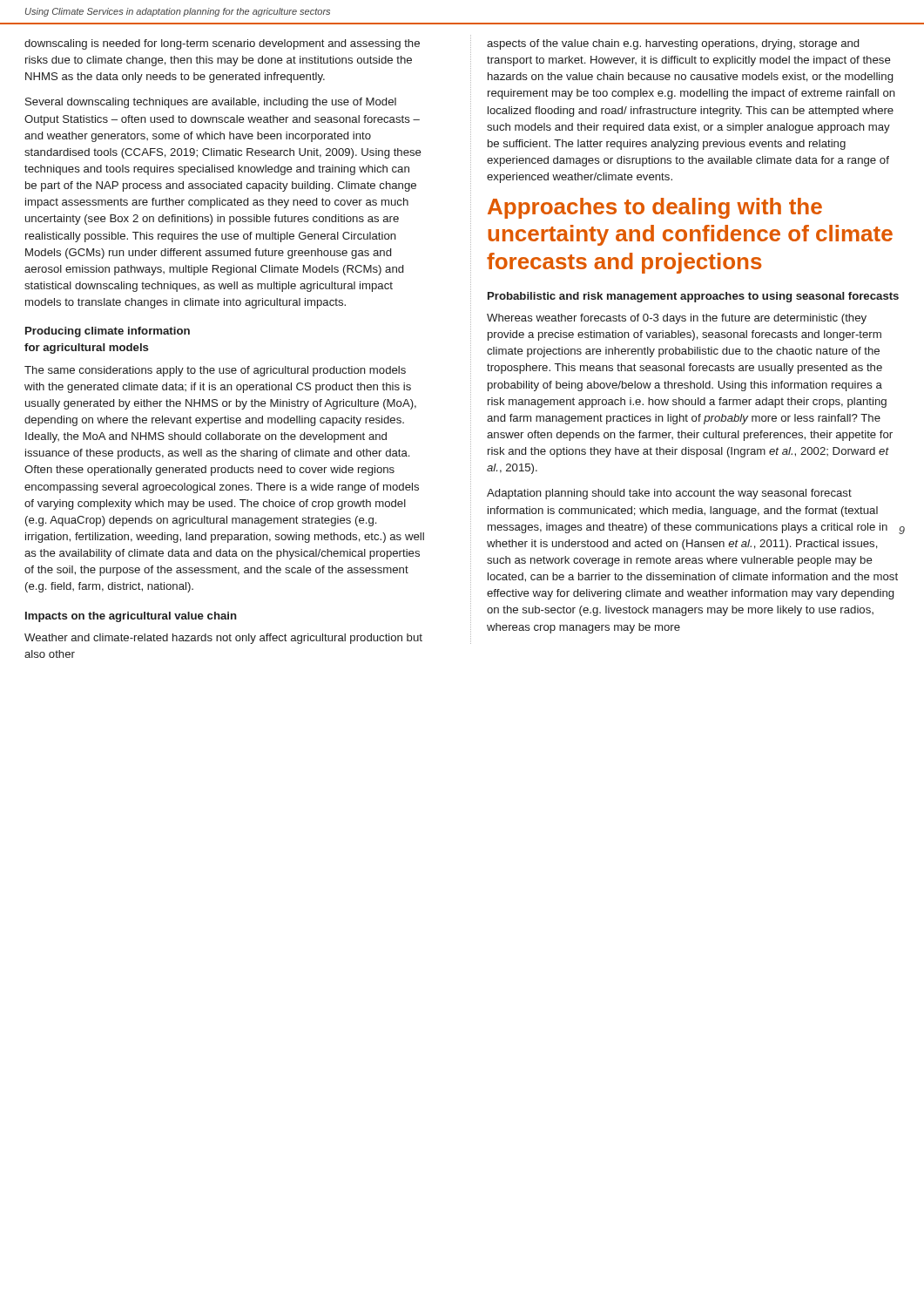Click on the section header that reads "Impacts on the agricultural value chain"
Image resolution: width=924 pixels, height=1307 pixels.
(131, 615)
